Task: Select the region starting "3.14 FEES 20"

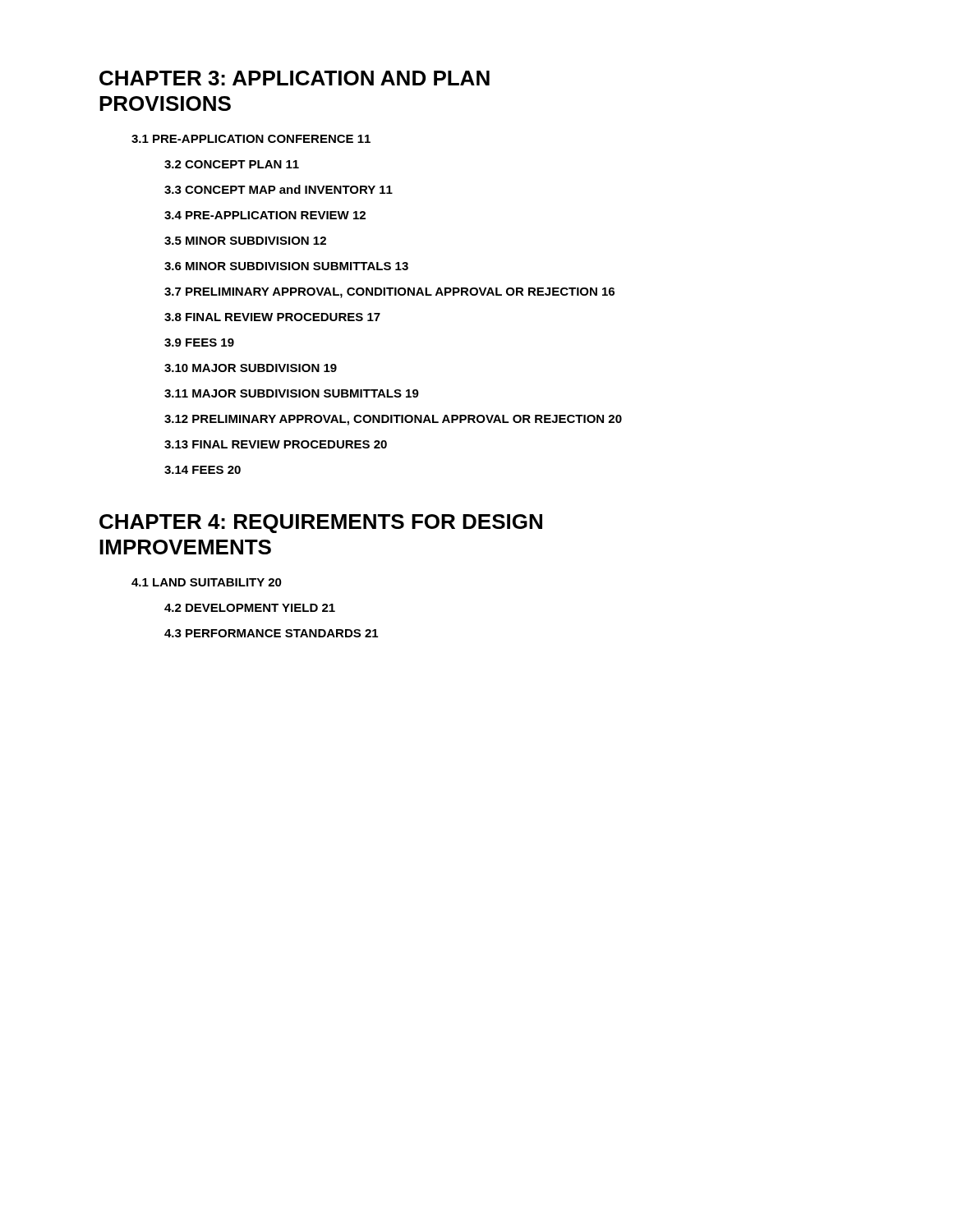Action: point(203,469)
